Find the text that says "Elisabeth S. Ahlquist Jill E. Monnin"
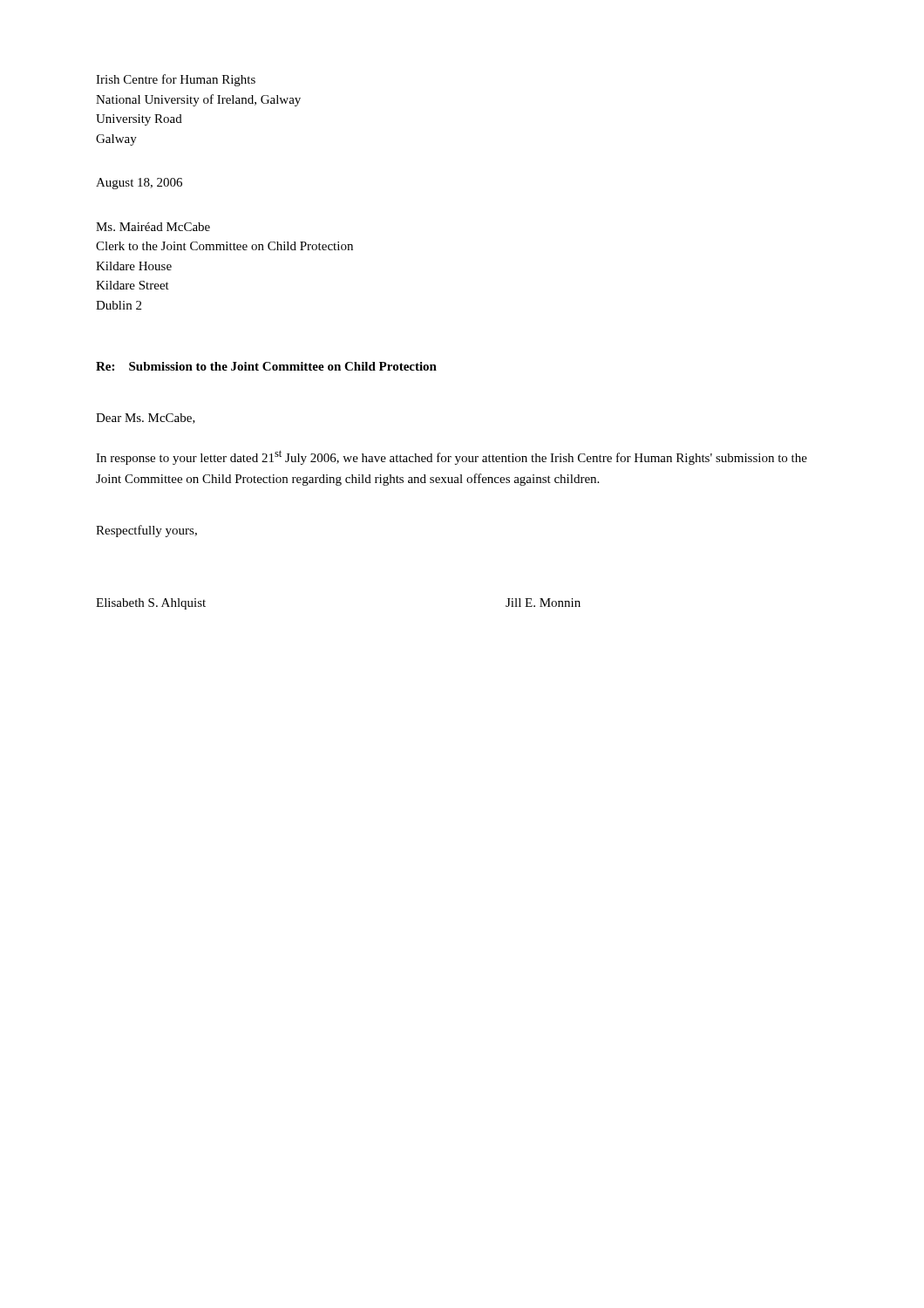924x1308 pixels. [x=151, y=603]
